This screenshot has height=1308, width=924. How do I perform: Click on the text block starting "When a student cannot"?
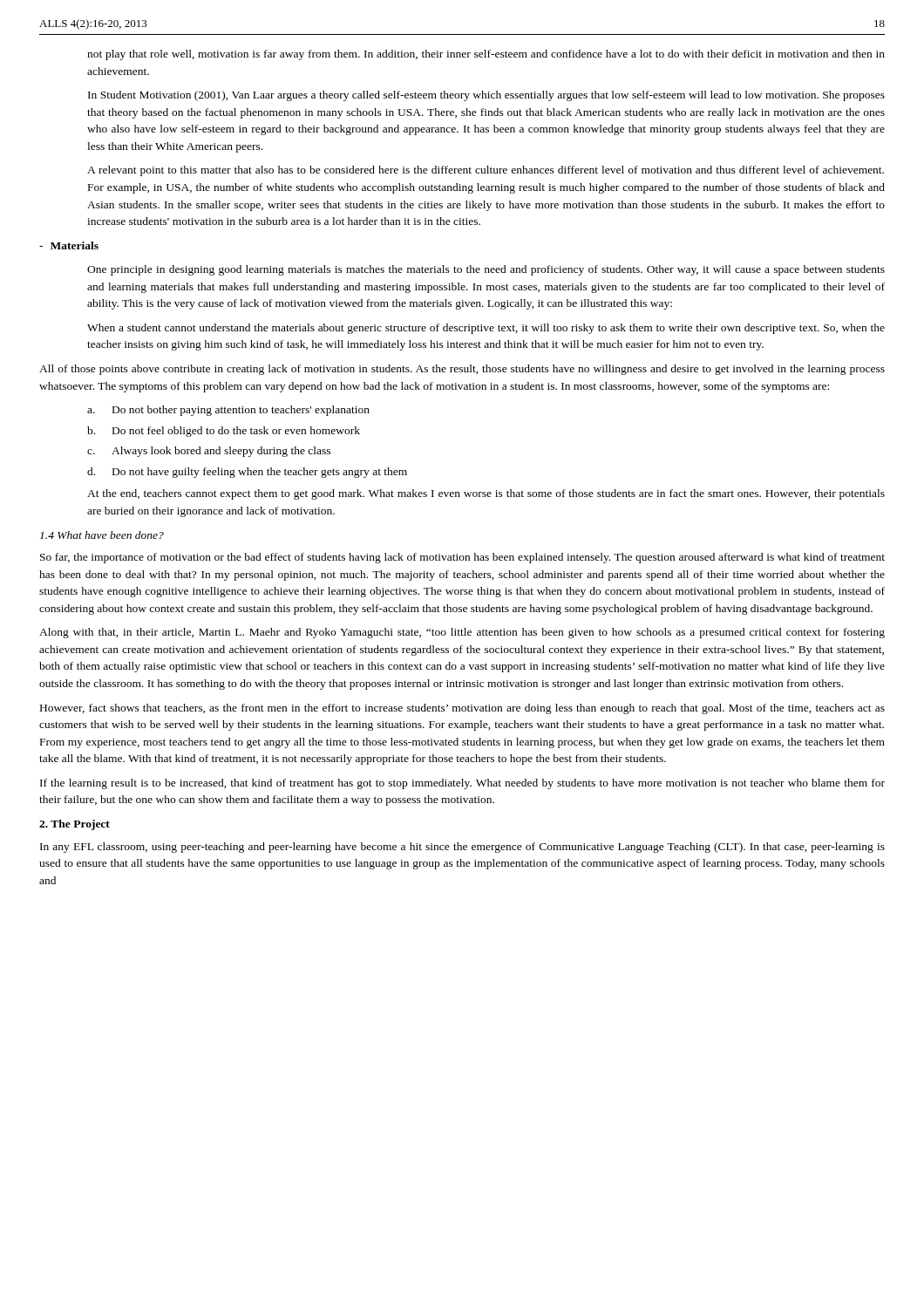coord(486,336)
